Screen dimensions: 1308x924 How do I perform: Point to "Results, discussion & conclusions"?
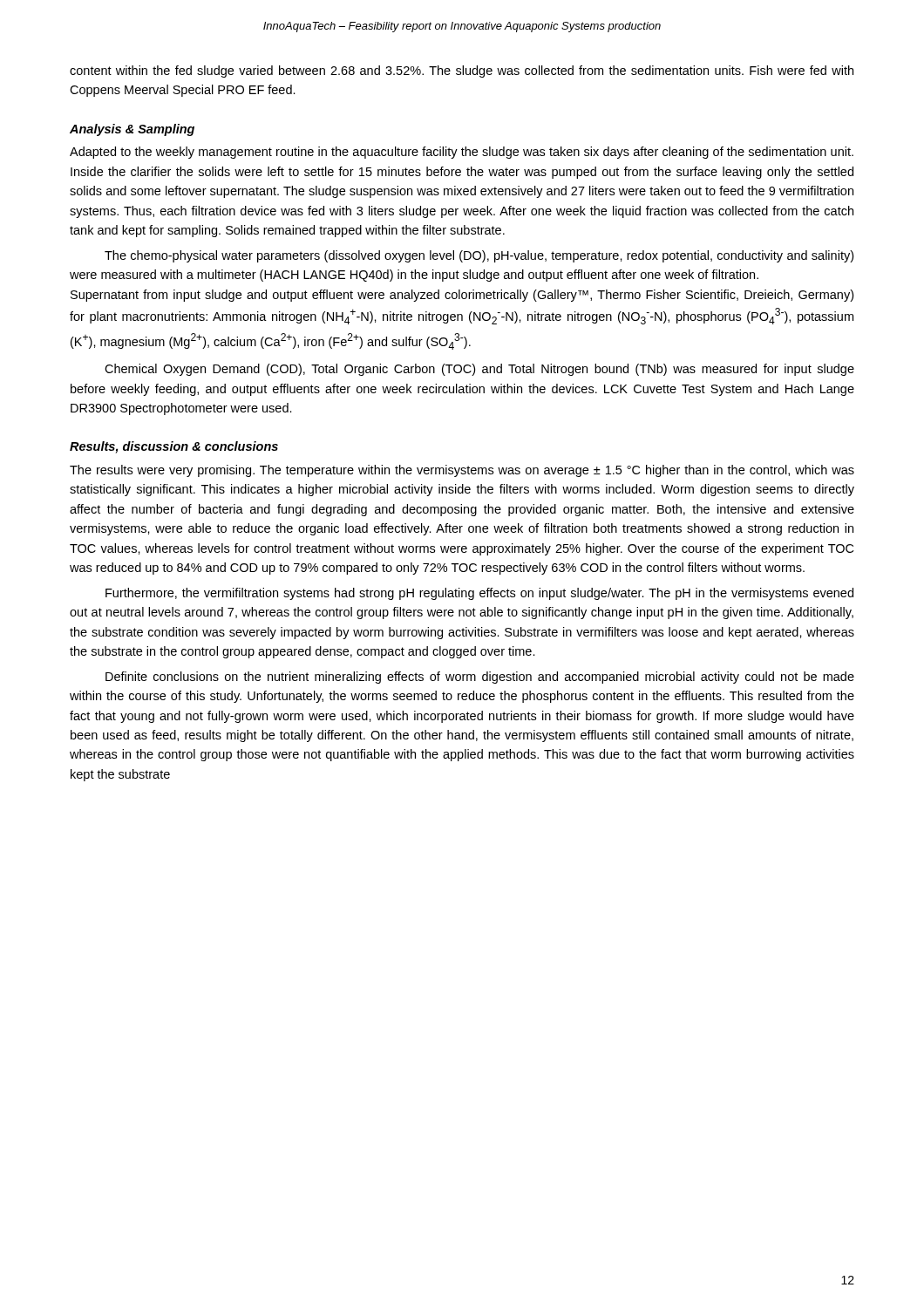coord(174,447)
